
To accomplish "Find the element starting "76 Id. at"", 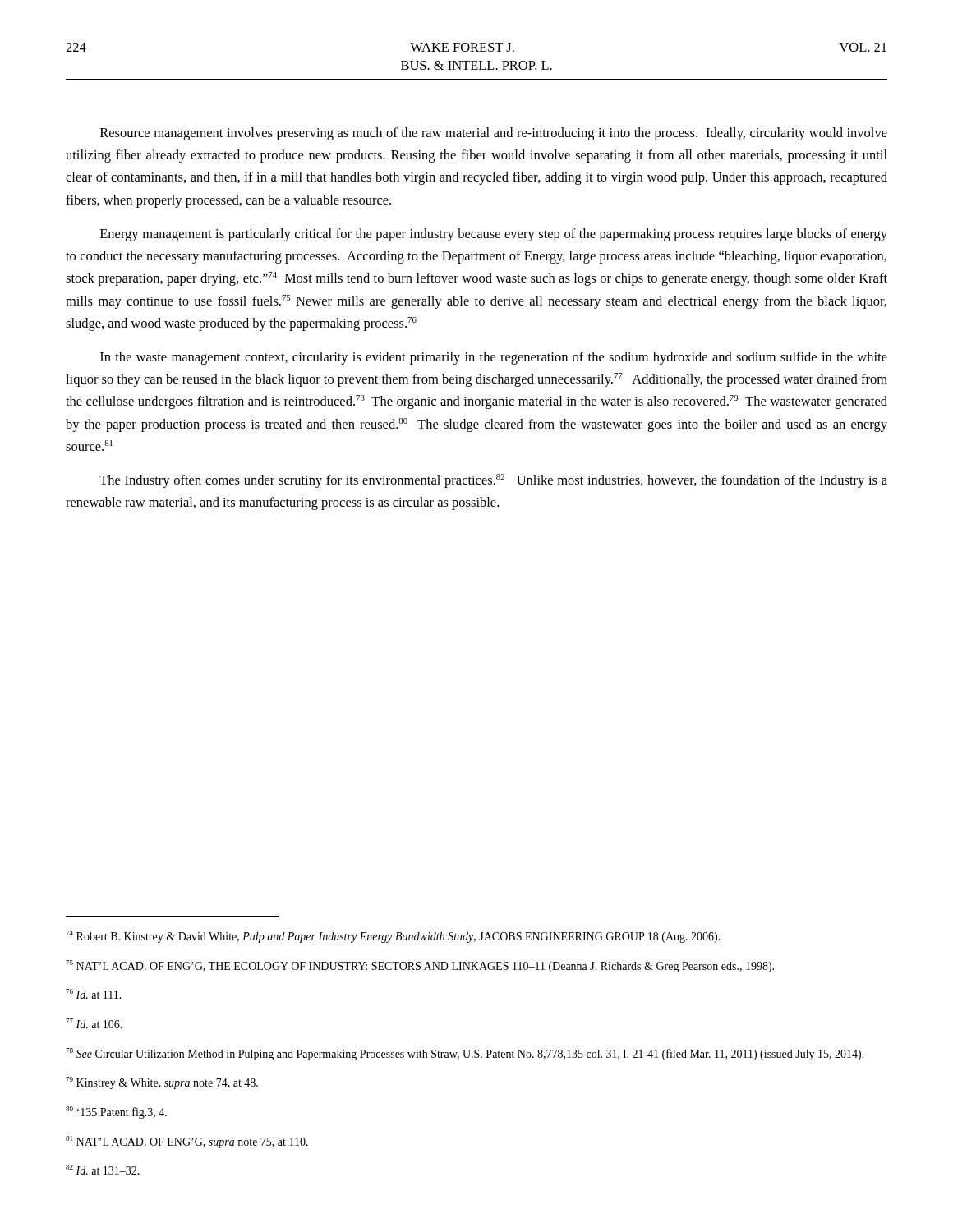I will [94, 994].
